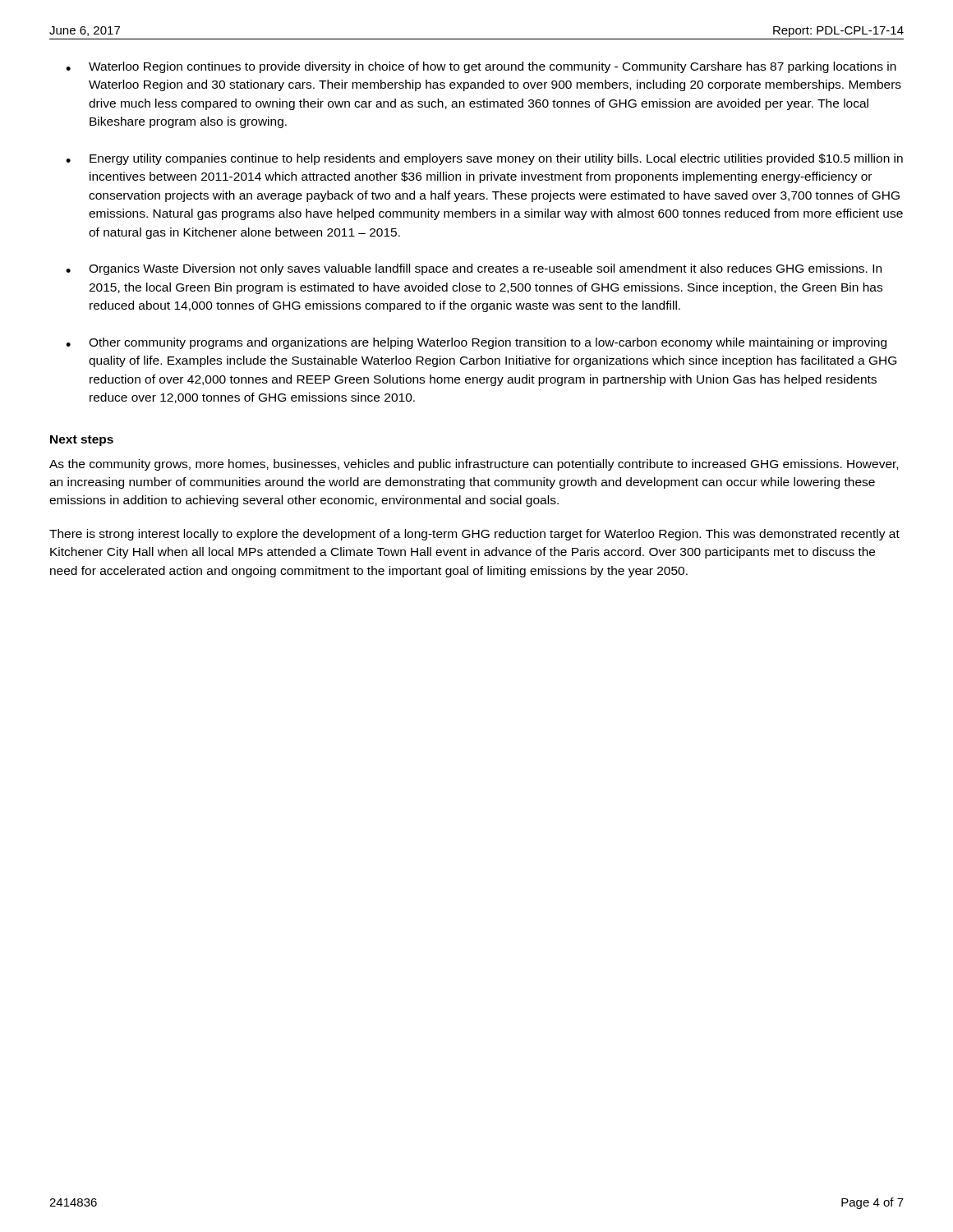Screen dimensions: 1232x953
Task: Select the element starting "As the community grows, more"
Action: (474, 482)
